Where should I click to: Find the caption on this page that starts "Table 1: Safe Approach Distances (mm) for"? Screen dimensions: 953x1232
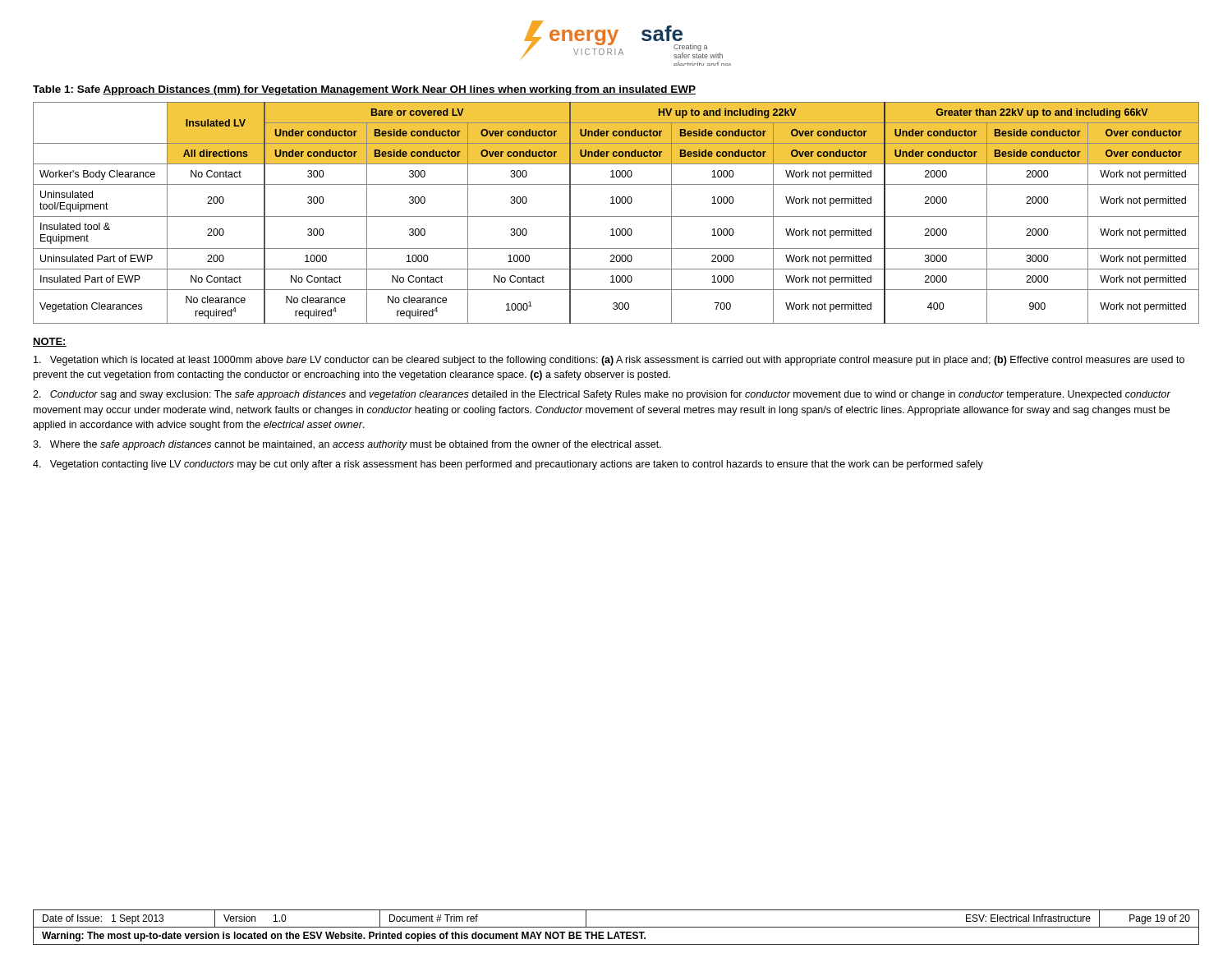364,89
